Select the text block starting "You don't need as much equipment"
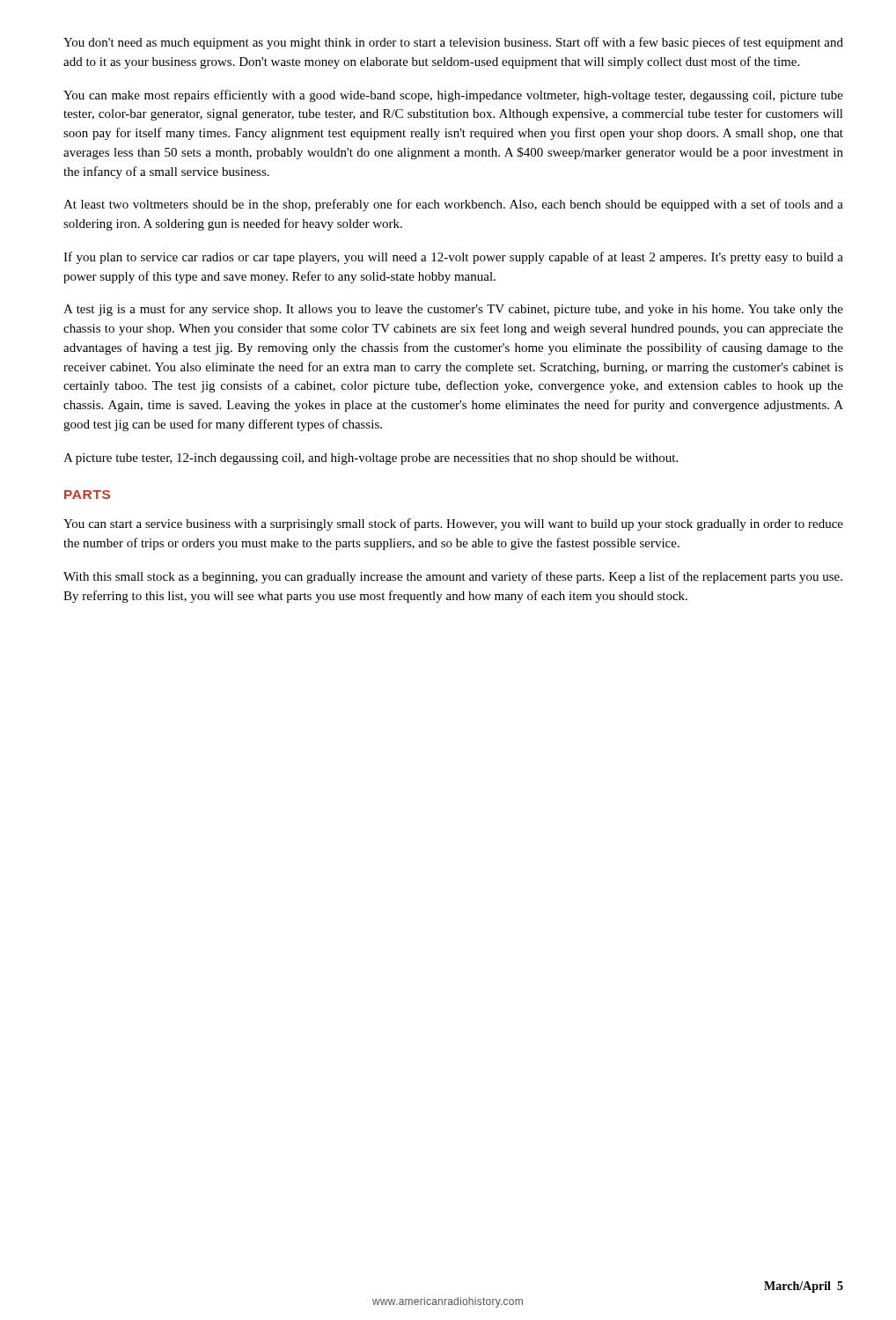Screen dimensions: 1320x896 point(453,52)
